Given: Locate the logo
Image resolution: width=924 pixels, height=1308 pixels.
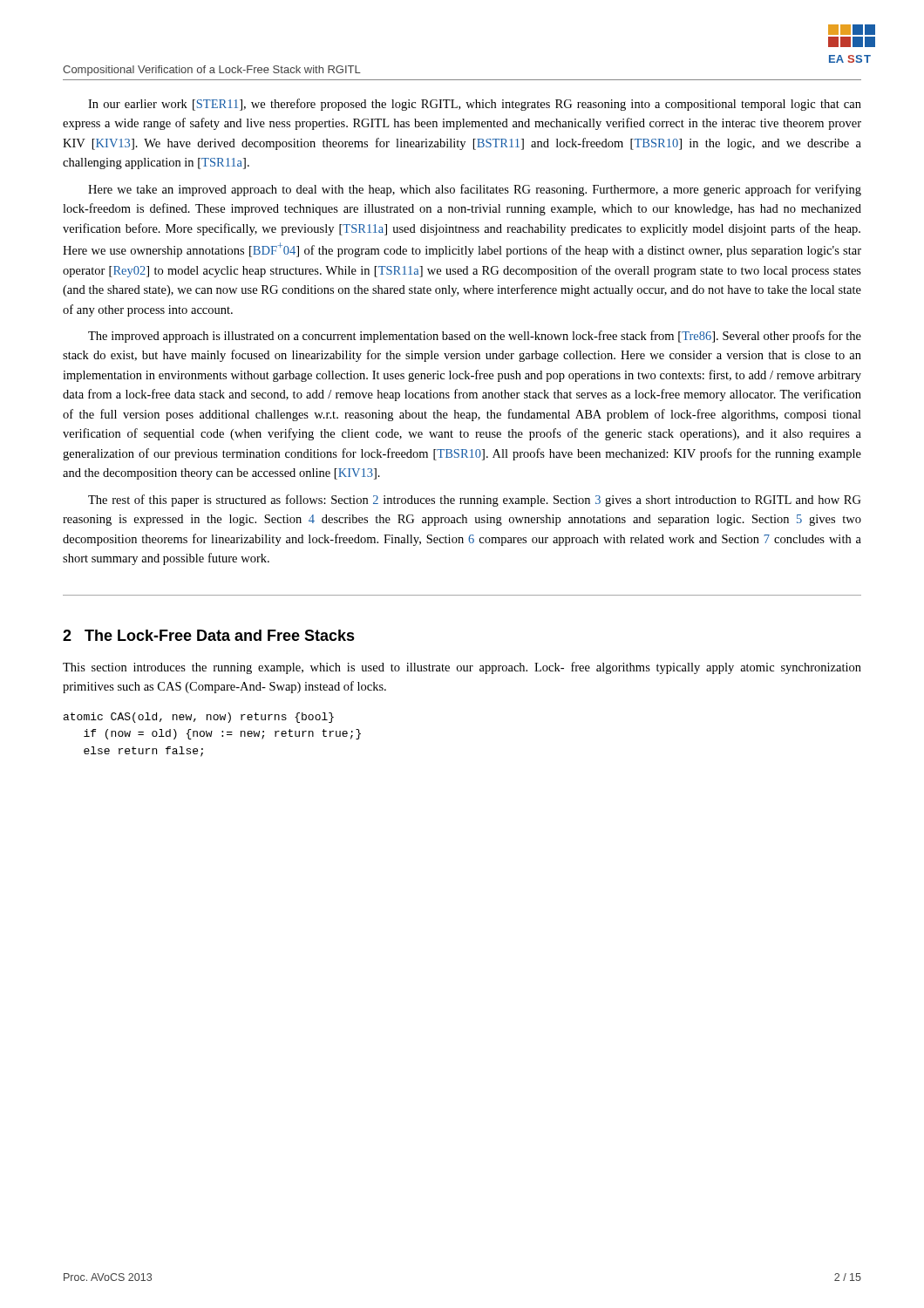Looking at the screenshot, I should [853, 47].
